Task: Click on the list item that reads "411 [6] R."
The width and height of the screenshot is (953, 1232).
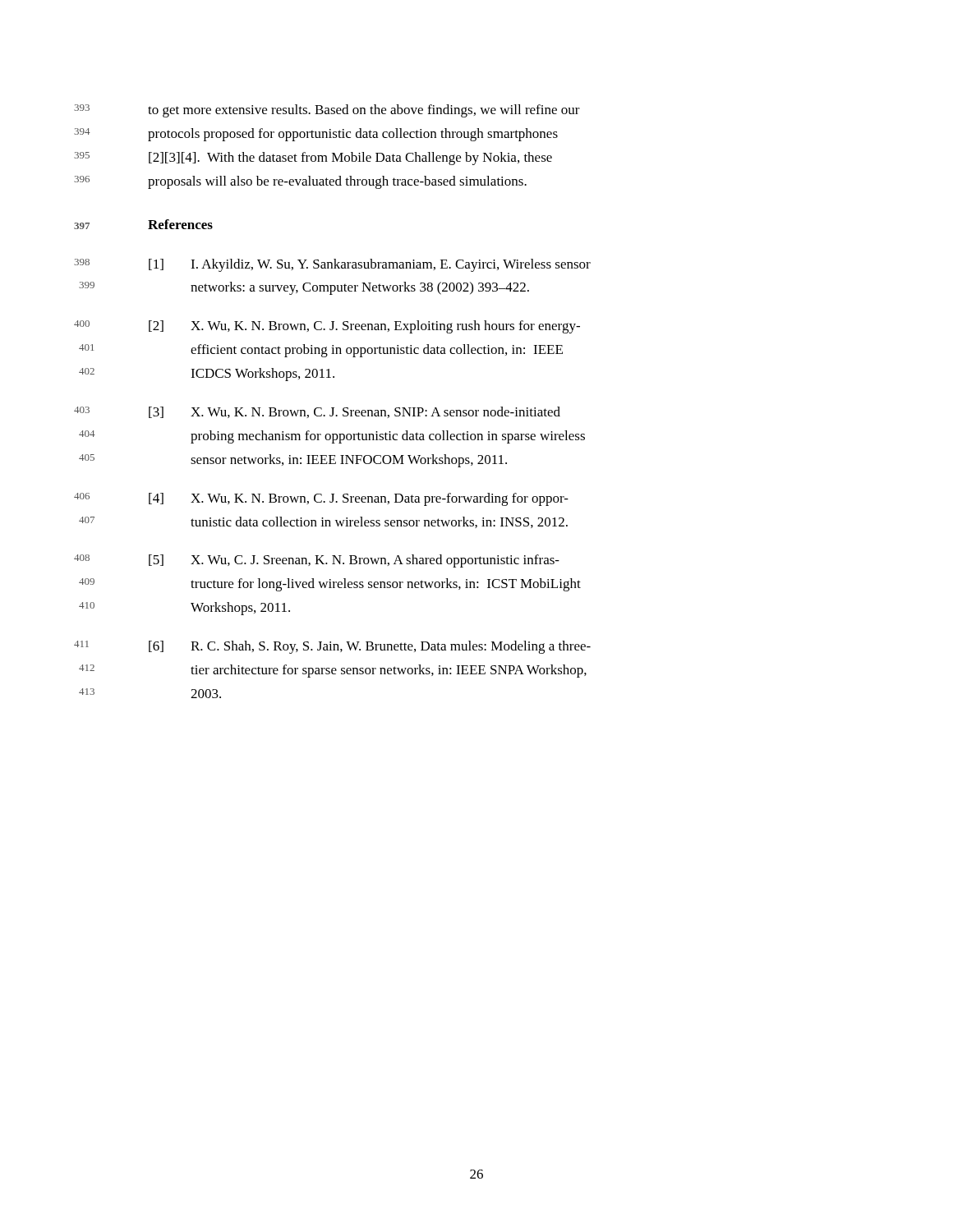Action: click(x=476, y=671)
